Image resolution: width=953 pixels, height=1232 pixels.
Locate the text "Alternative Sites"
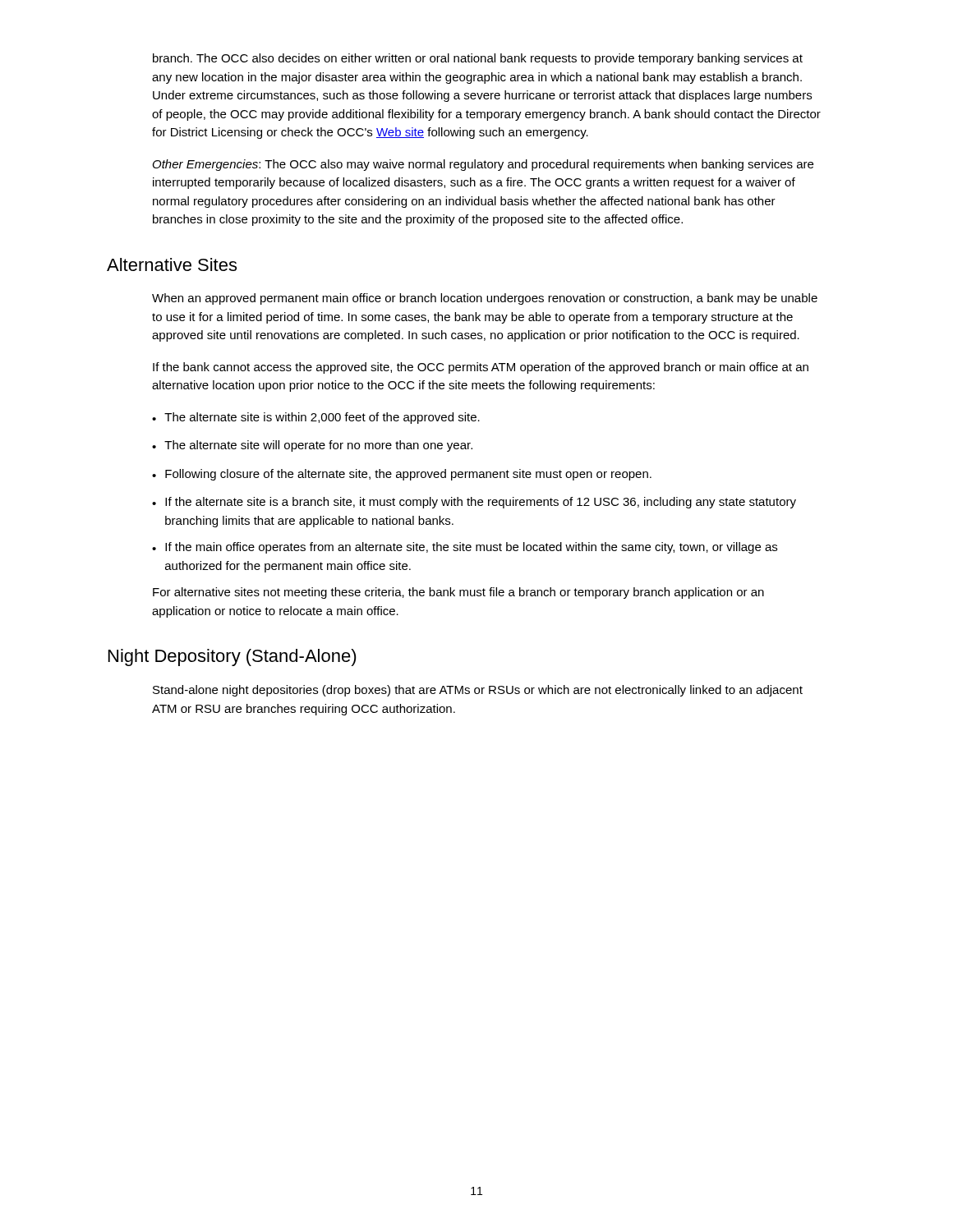pyautogui.click(x=172, y=264)
